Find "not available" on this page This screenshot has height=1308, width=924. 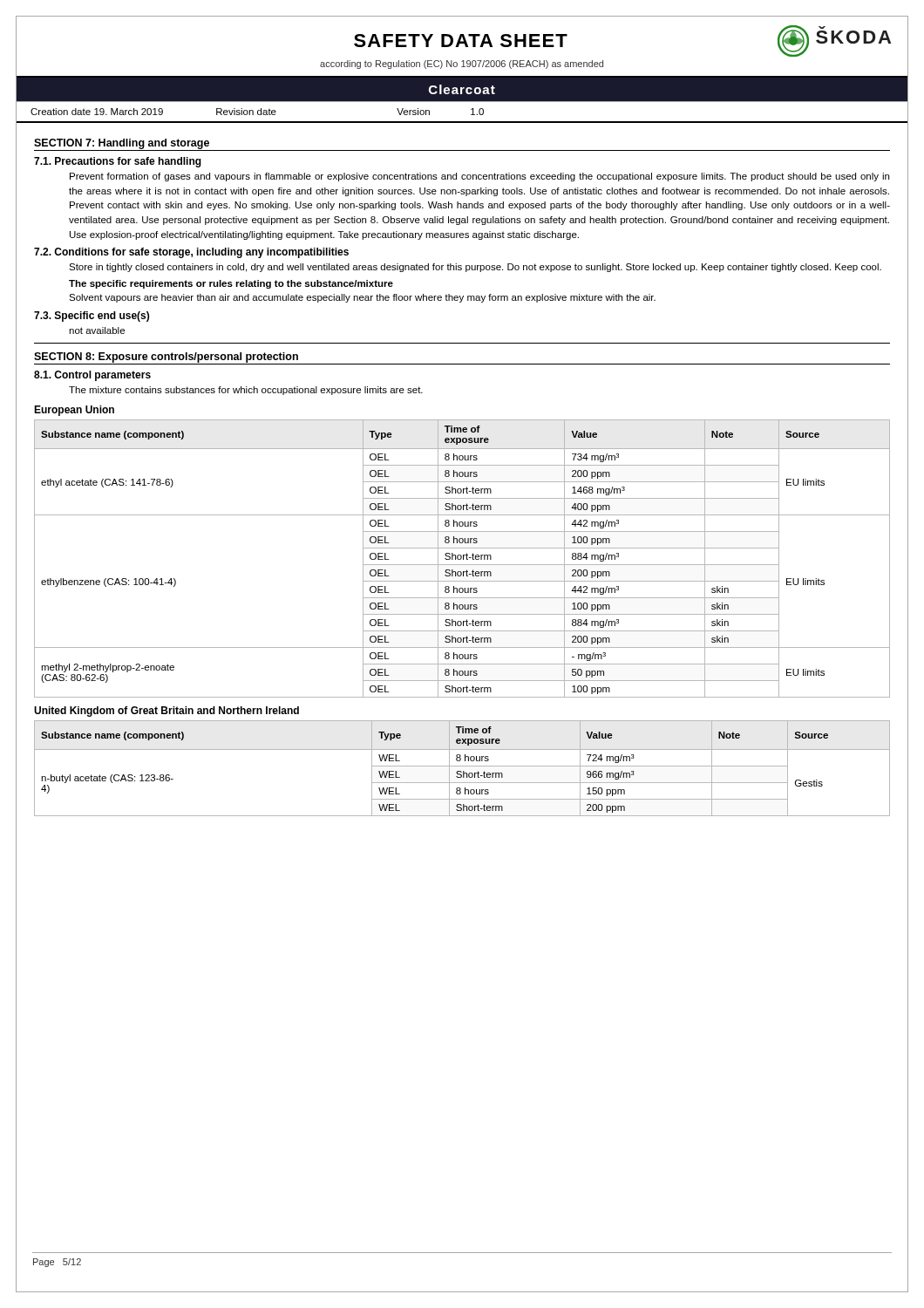pos(97,330)
